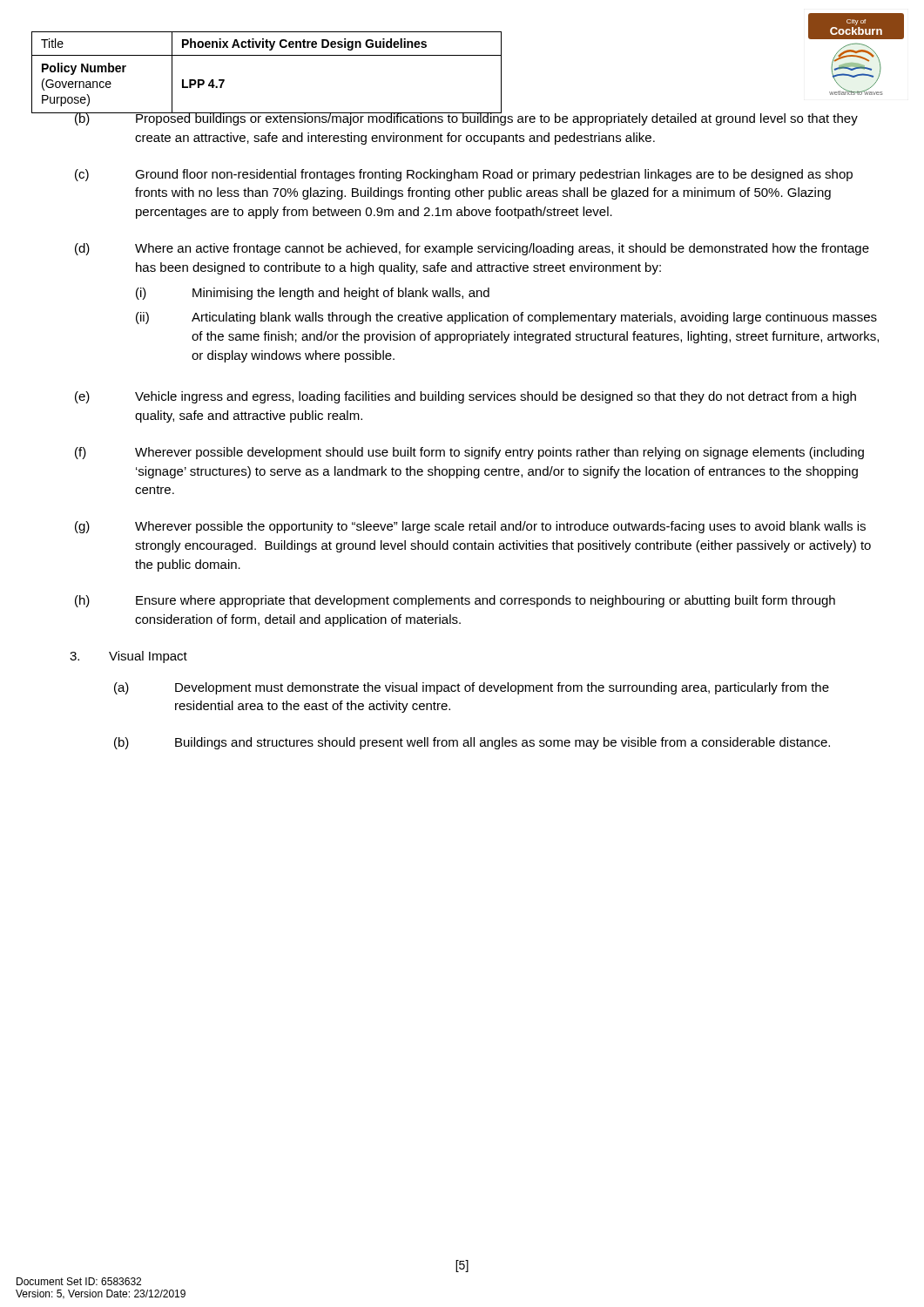Point to the block beginning "(b) Proposed buildings or"
This screenshot has height=1307, width=924.
coord(475,128)
